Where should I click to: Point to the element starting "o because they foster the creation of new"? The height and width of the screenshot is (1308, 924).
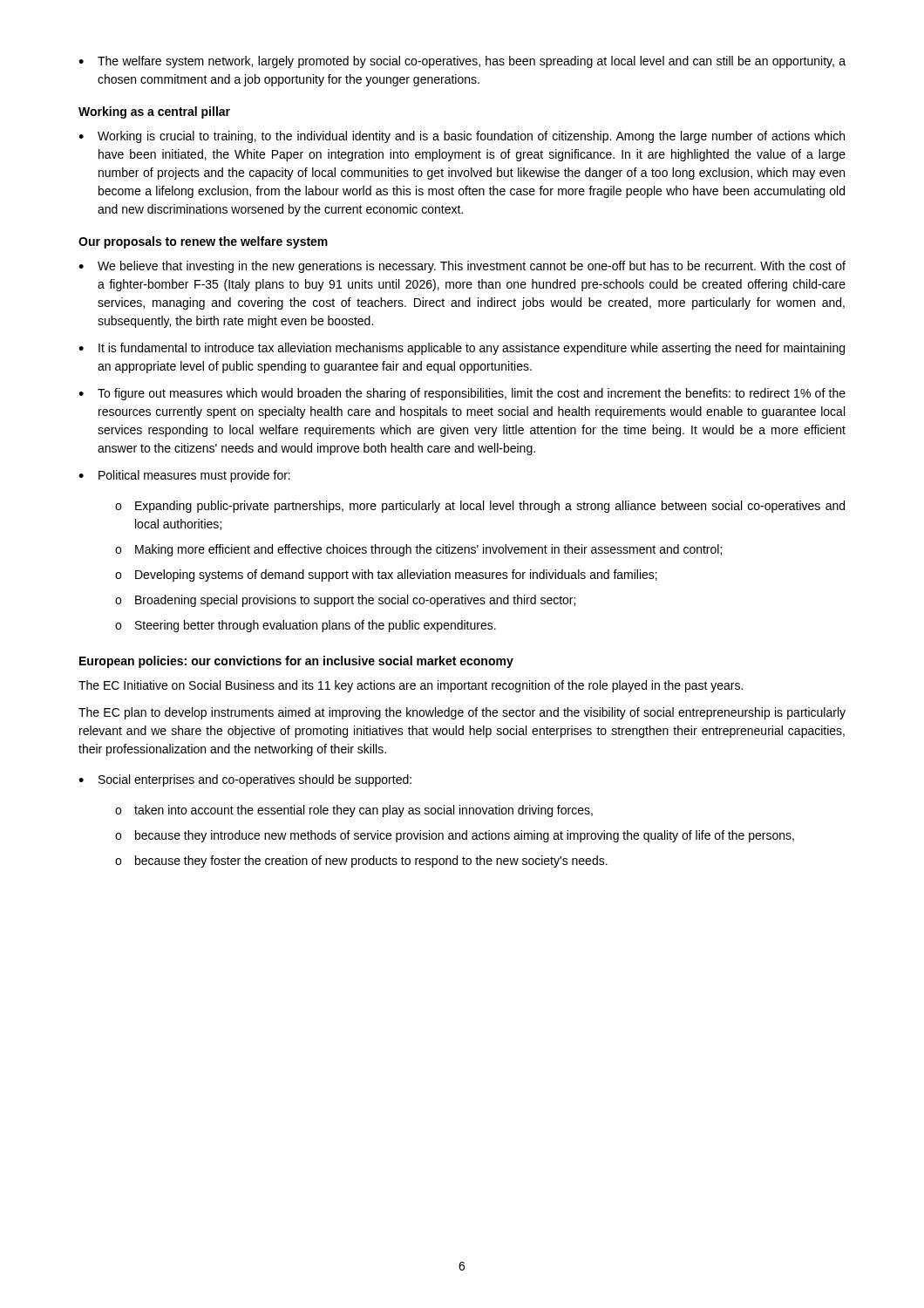[x=480, y=861]
